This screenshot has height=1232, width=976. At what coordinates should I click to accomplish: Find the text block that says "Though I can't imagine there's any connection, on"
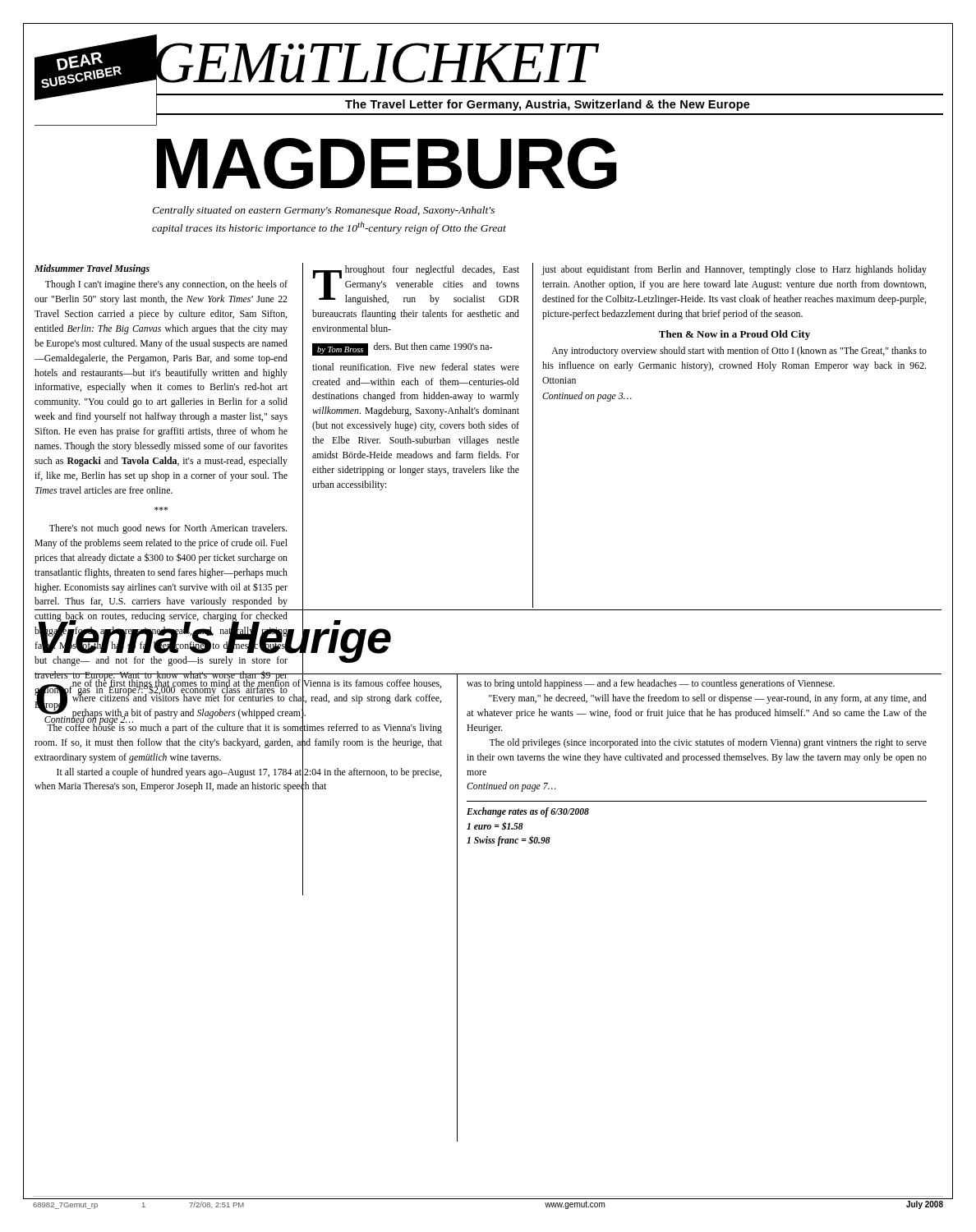click(x=161, y=388)
